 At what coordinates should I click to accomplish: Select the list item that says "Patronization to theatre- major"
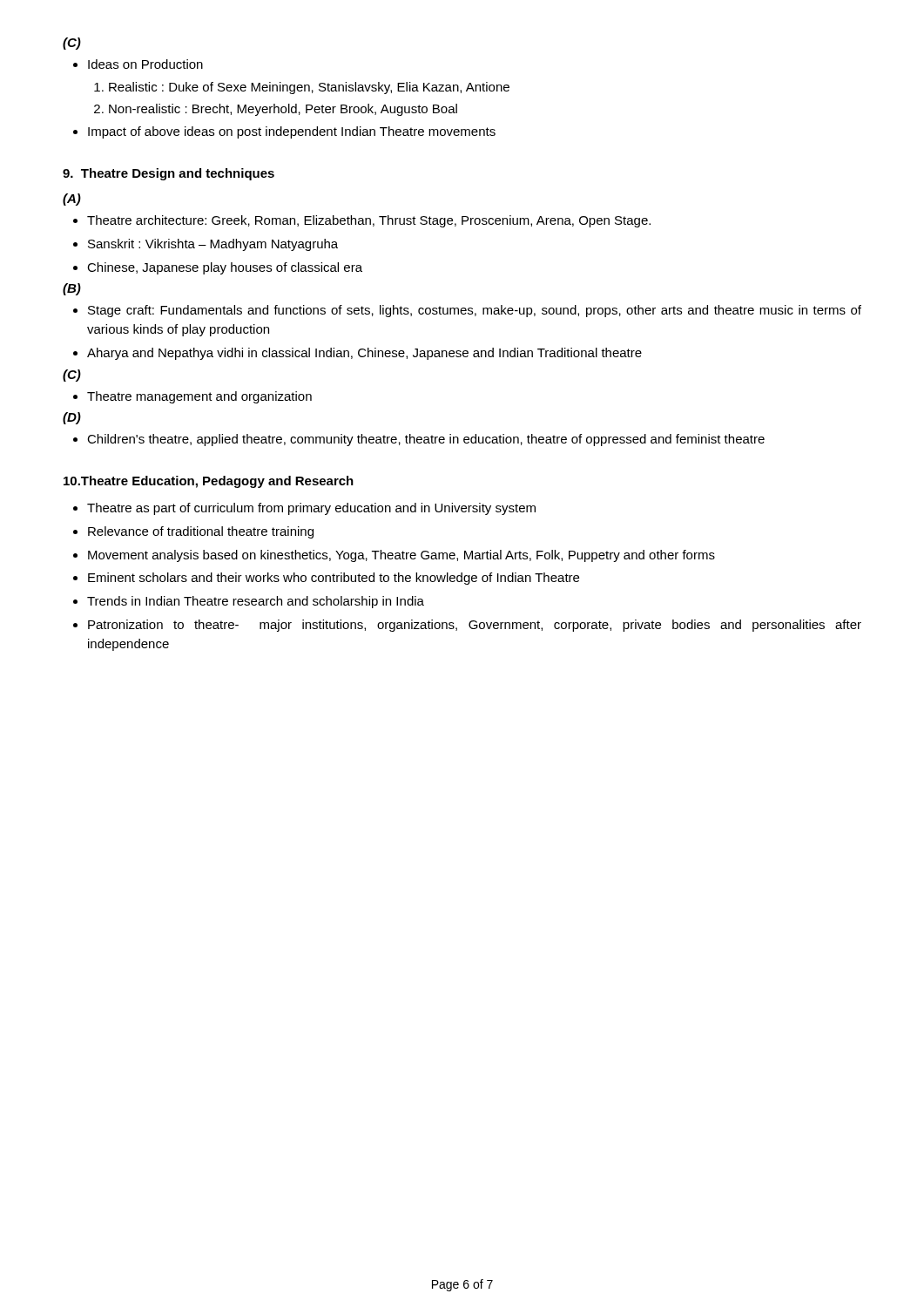coord(474,634)
